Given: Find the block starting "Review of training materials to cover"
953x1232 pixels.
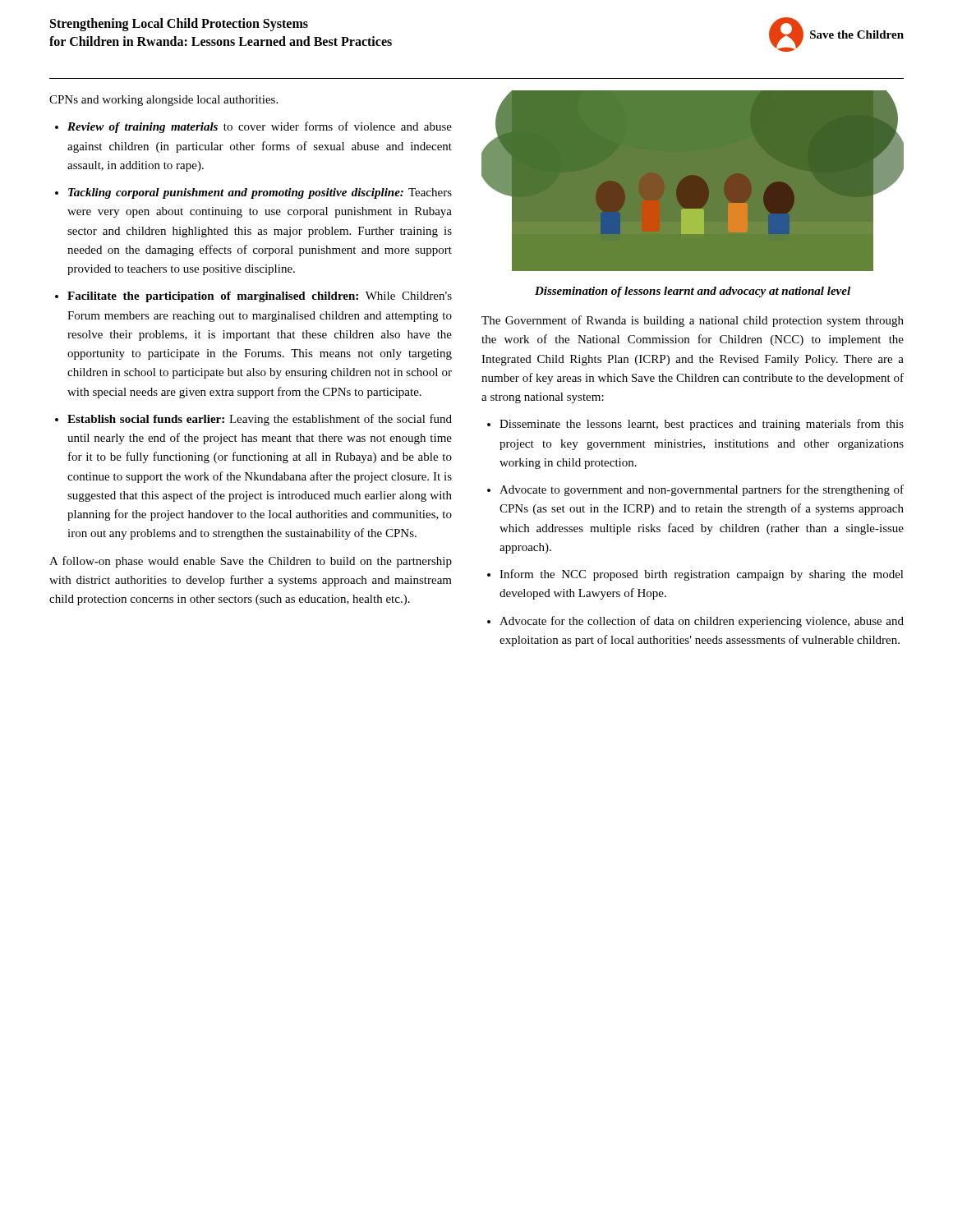Looking at the screenshot, I should click(260, 146).
